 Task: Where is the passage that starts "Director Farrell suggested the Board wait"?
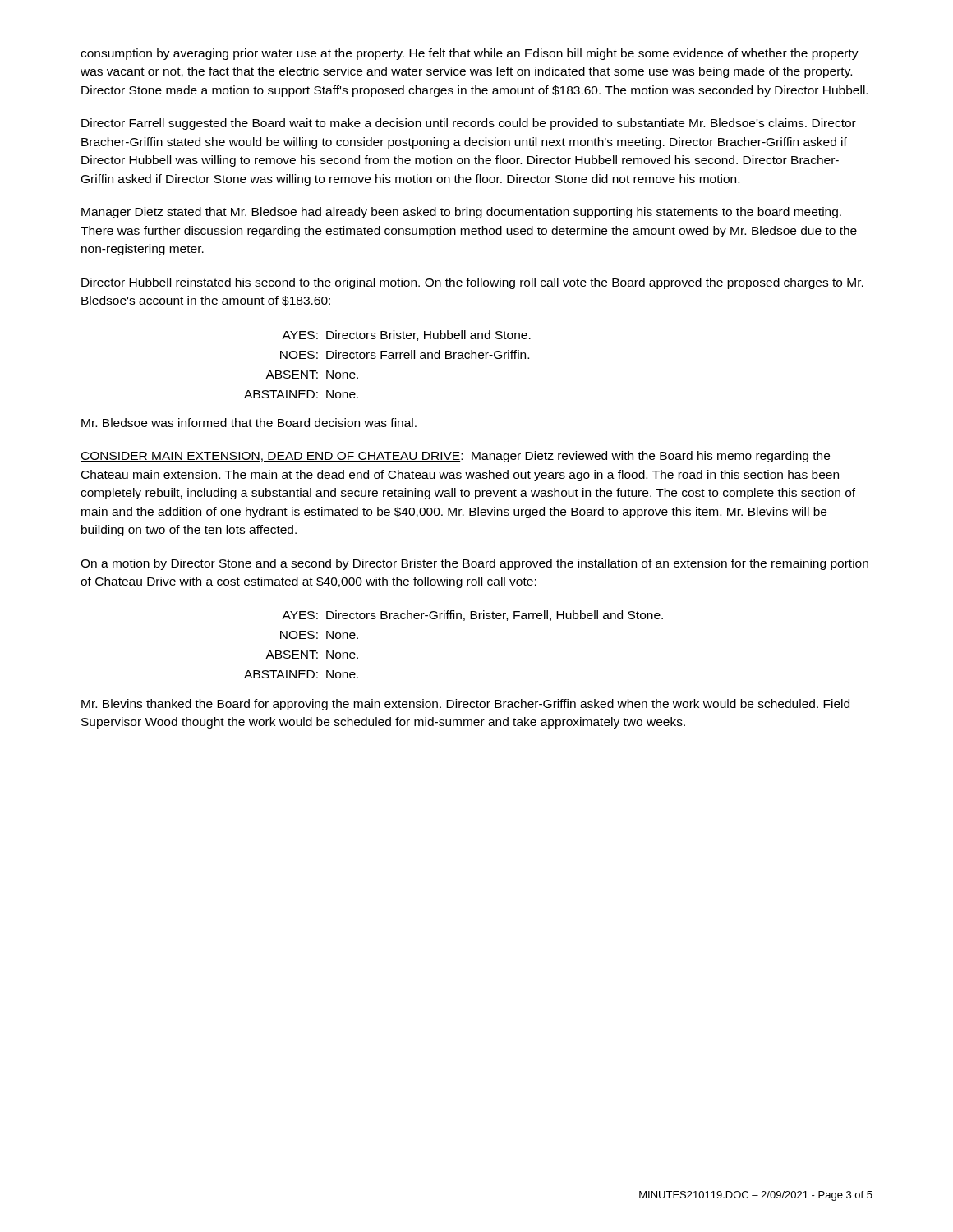tap(468, 151)
